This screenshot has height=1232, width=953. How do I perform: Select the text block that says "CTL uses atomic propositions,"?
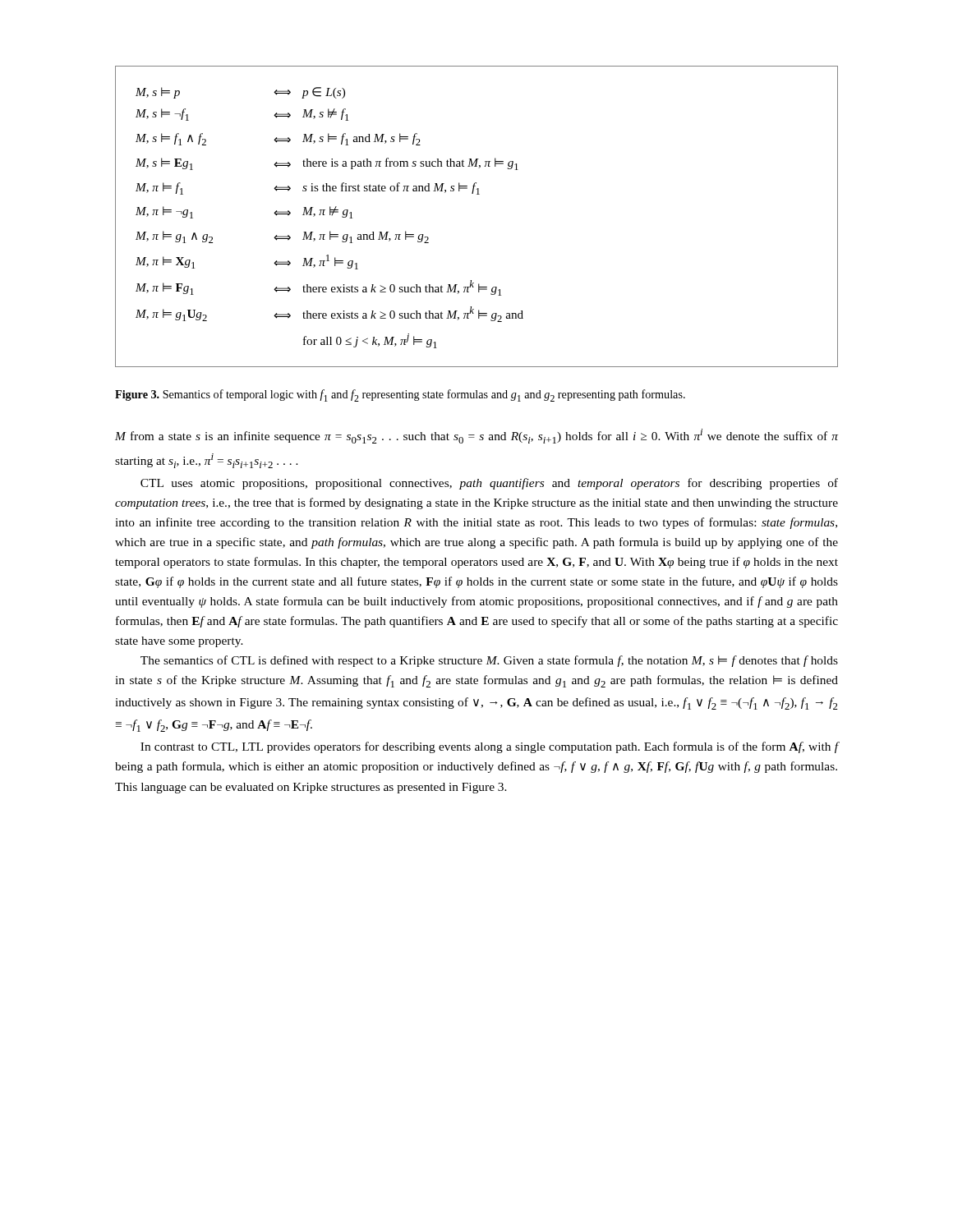click(476, 561)
